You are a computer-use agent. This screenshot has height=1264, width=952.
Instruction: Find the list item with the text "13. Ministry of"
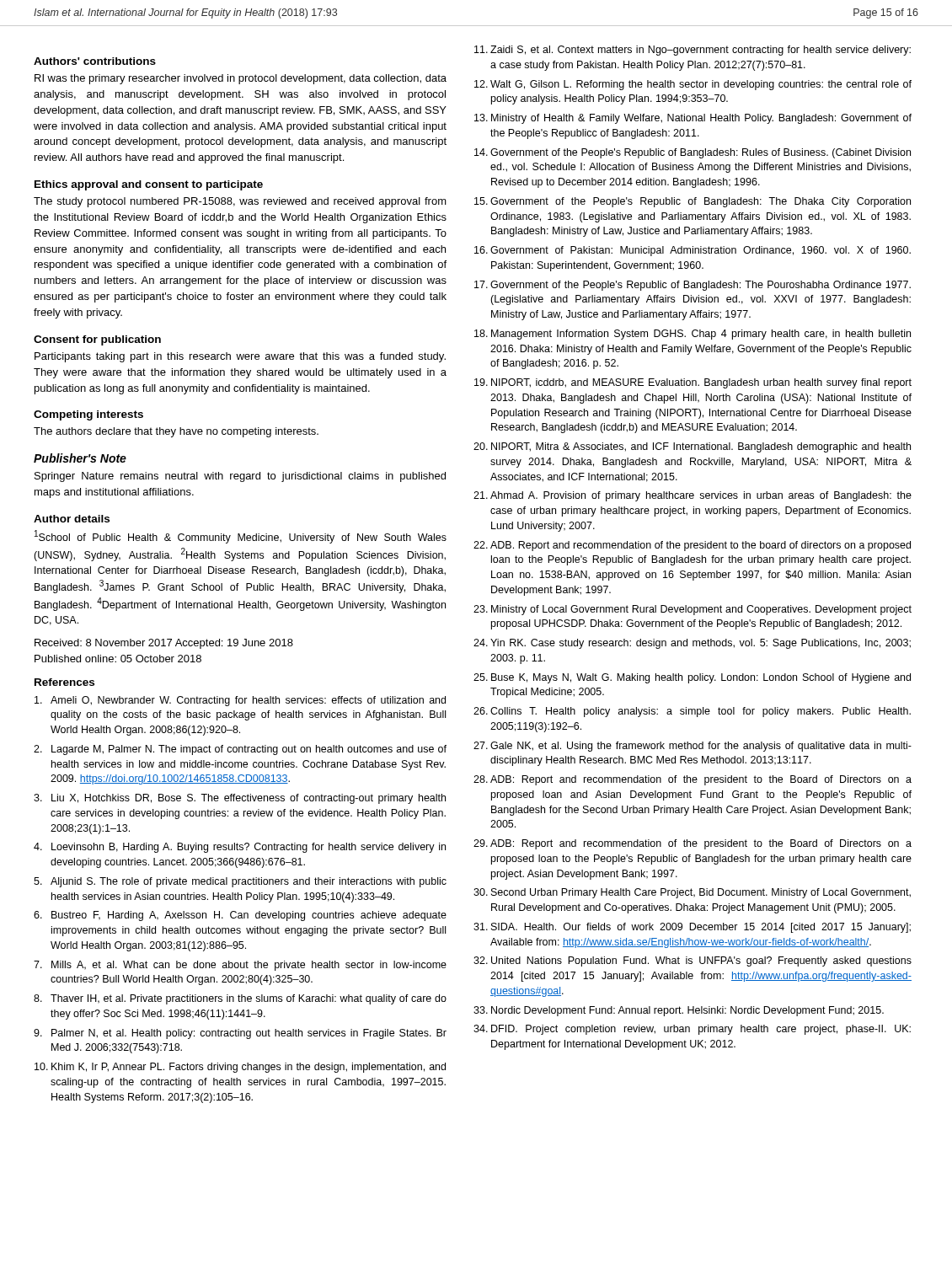(692, 126)
